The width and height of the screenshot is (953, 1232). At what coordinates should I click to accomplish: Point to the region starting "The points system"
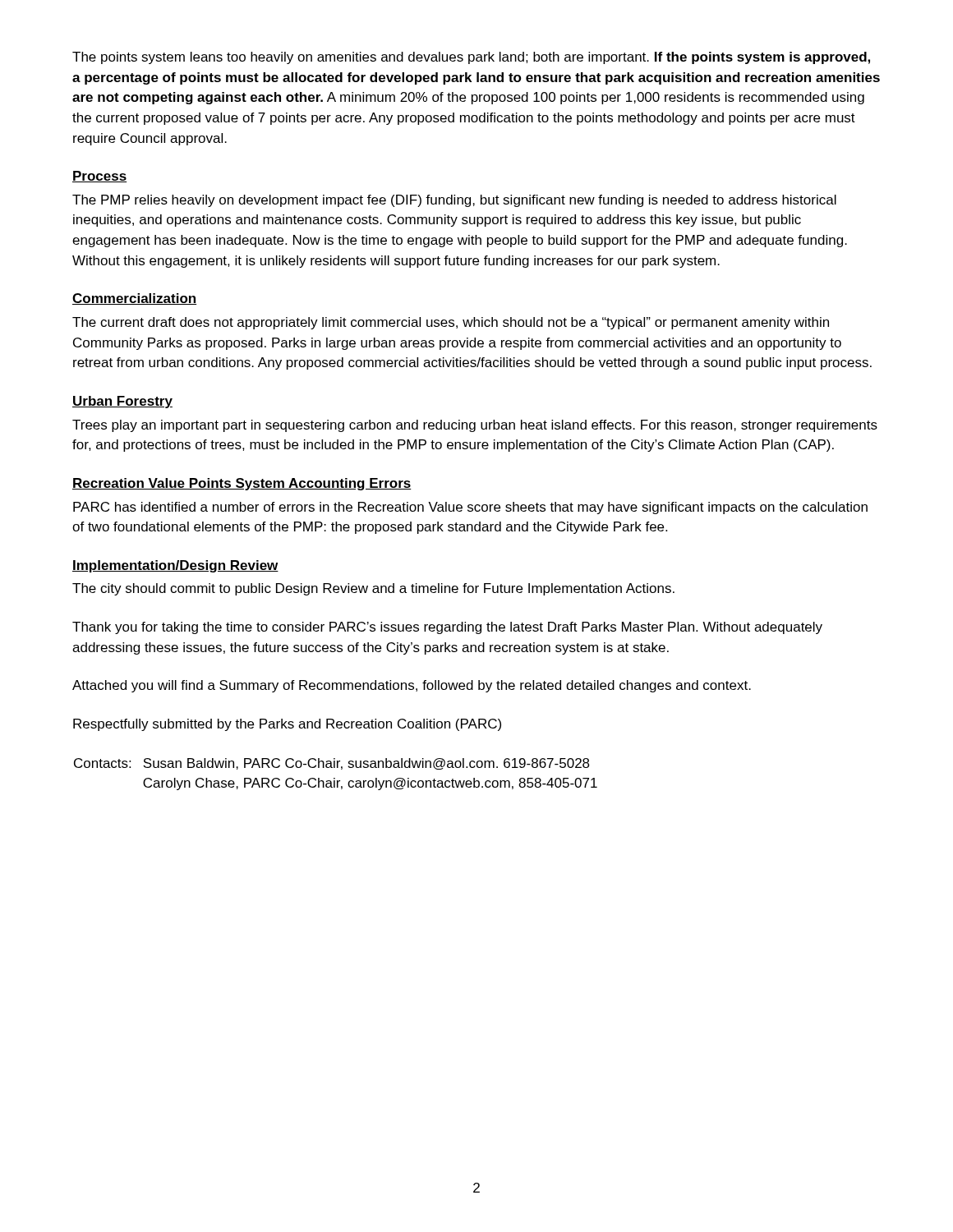pyautogui.click(x=476, y=98)
